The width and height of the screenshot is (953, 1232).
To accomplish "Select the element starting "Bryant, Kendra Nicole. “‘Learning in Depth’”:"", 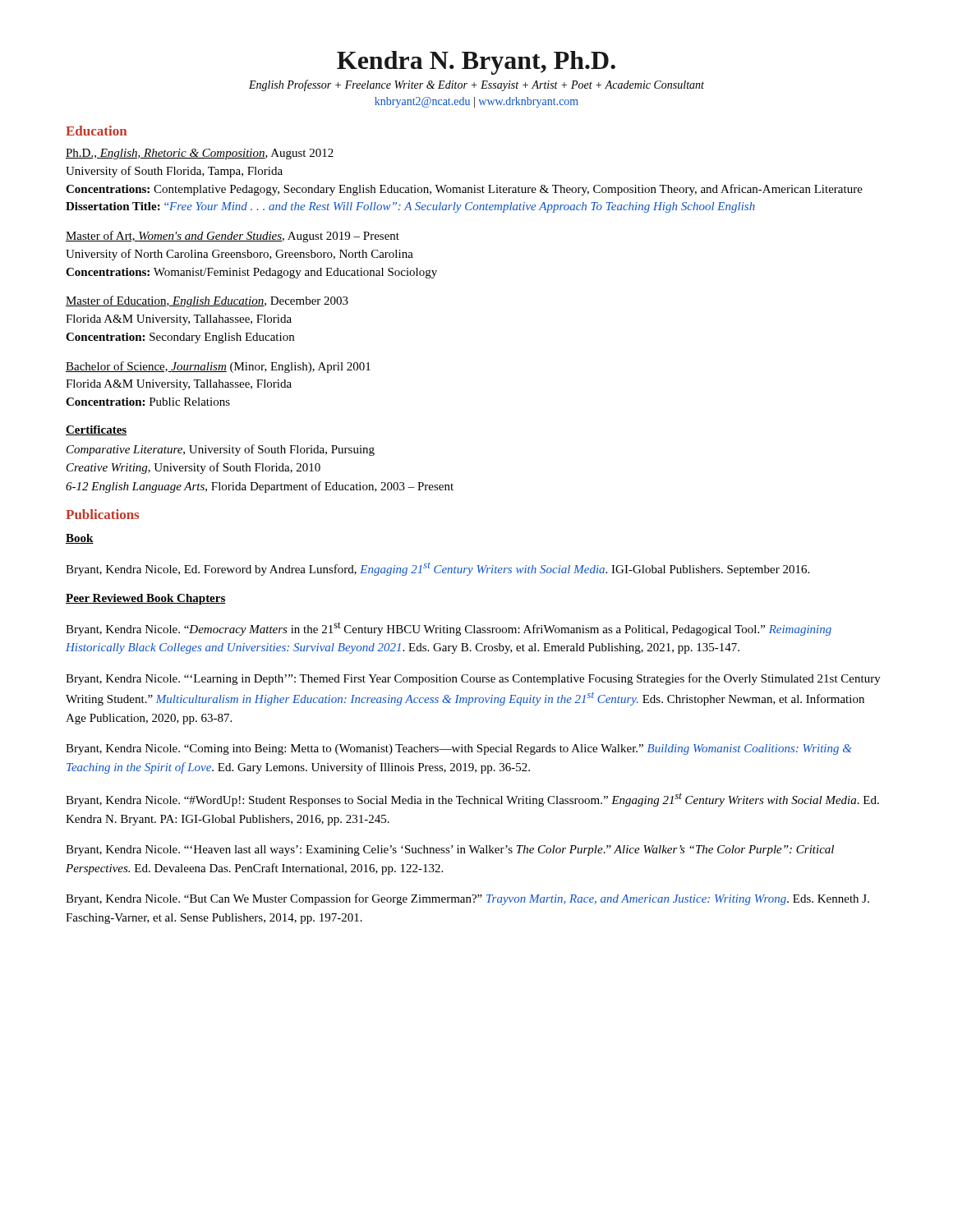I will [x=476, y=698].
